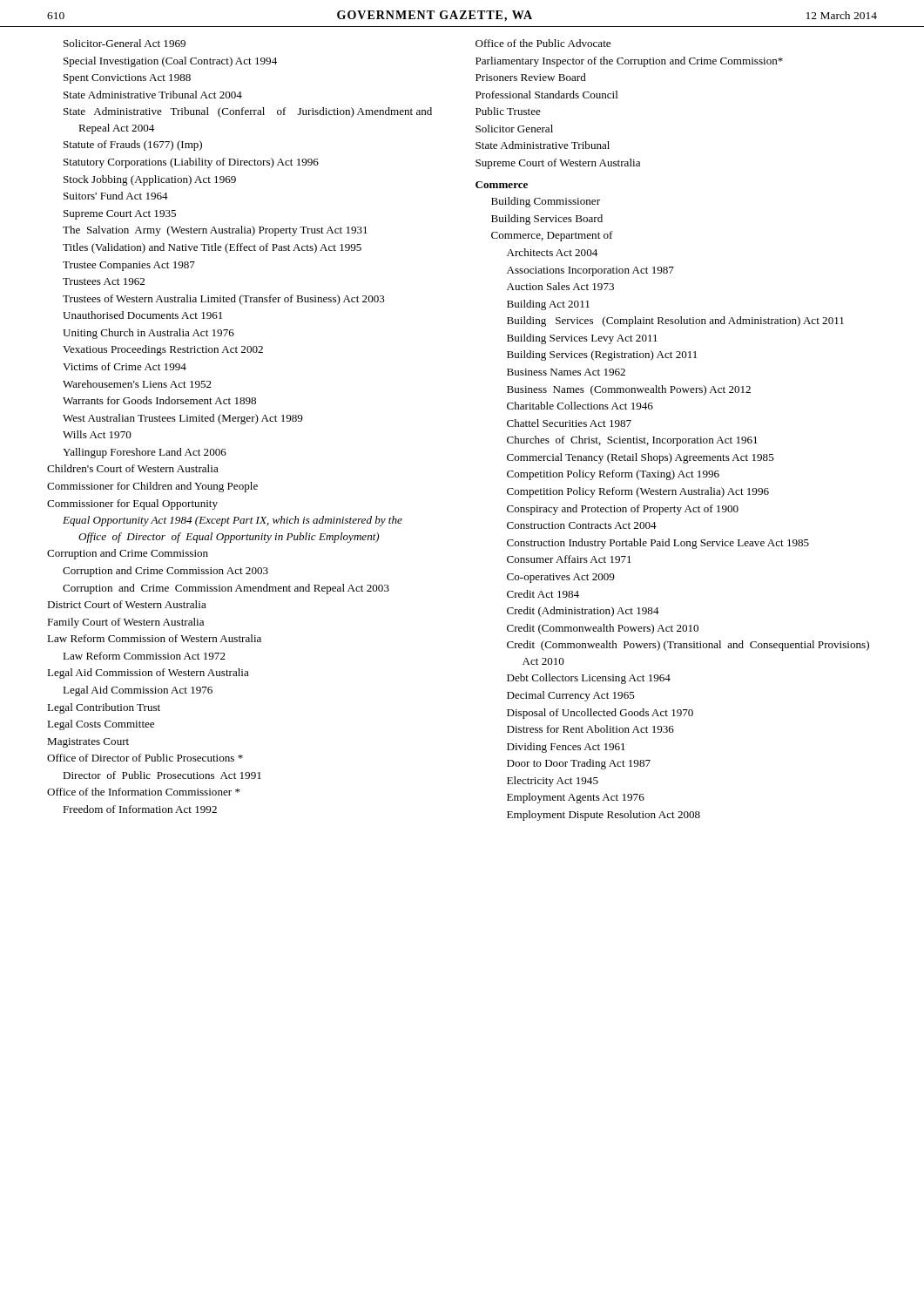The image size is (924, 1307).
Task: Select the block starting "Legal Costs Committee"
Action: point(101,724)
